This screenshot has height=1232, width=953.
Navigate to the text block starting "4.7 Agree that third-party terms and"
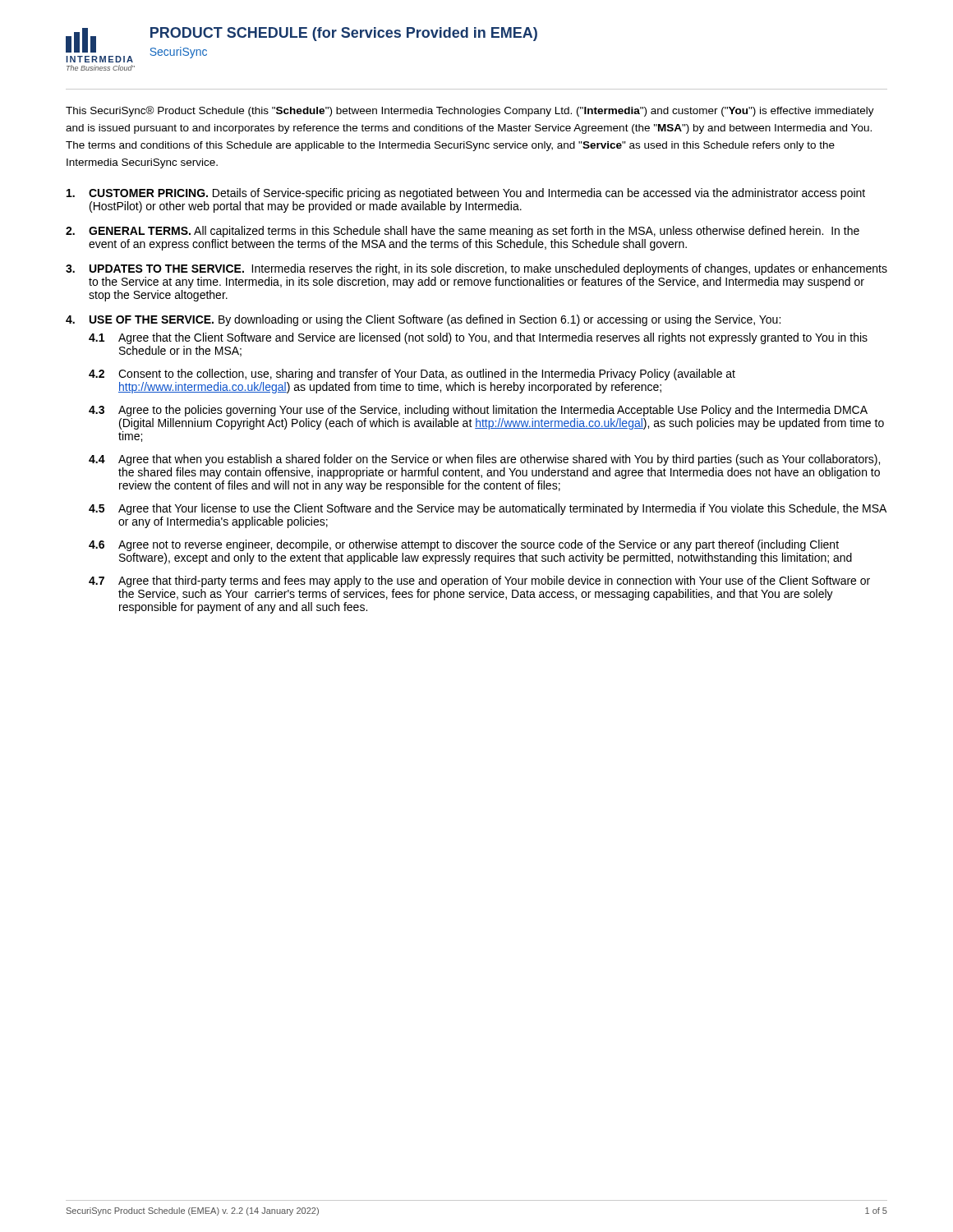click(x=488, y=594)
